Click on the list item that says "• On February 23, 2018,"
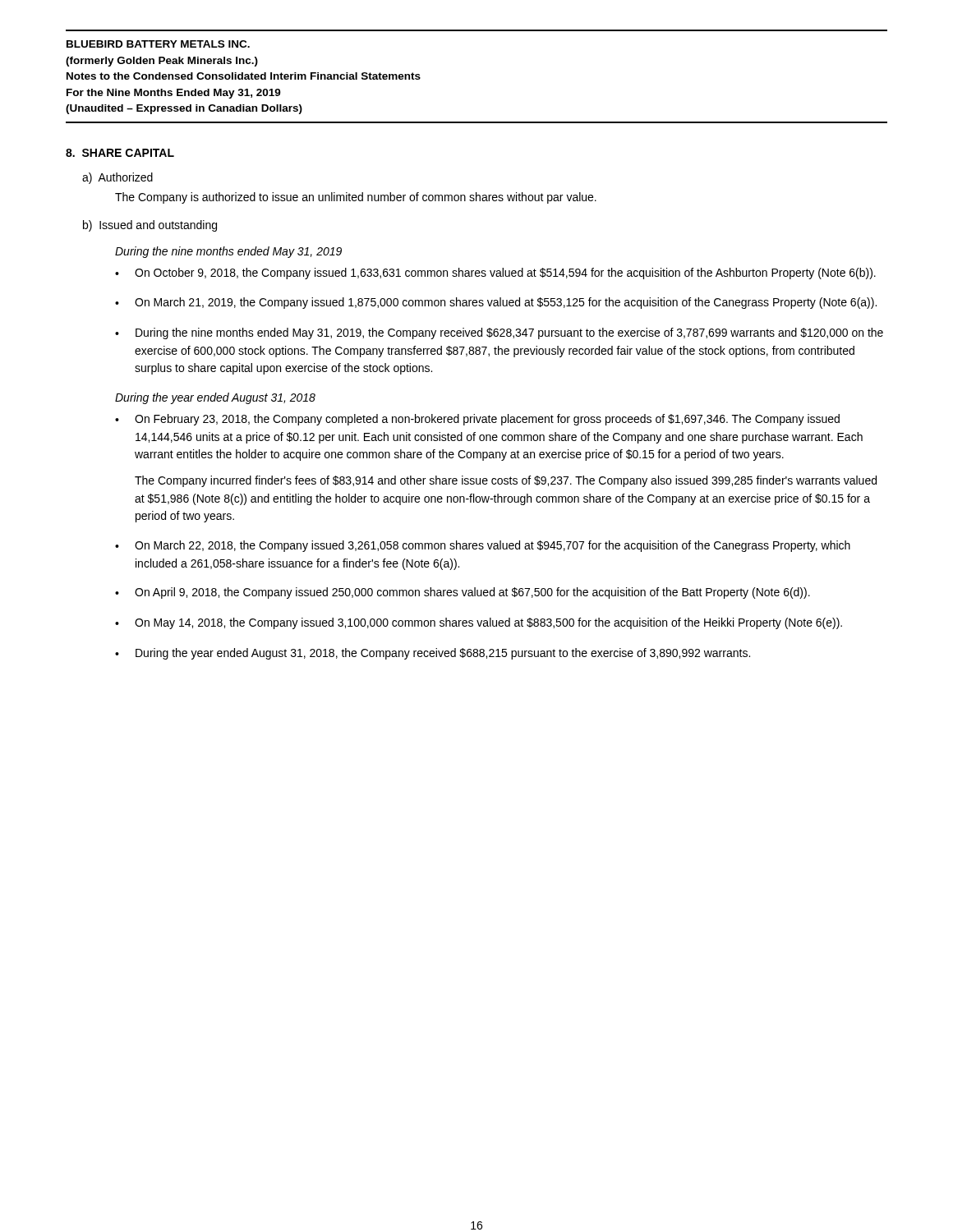The width and height of the screenshot is (953, 1232). [x=501, y=437]
